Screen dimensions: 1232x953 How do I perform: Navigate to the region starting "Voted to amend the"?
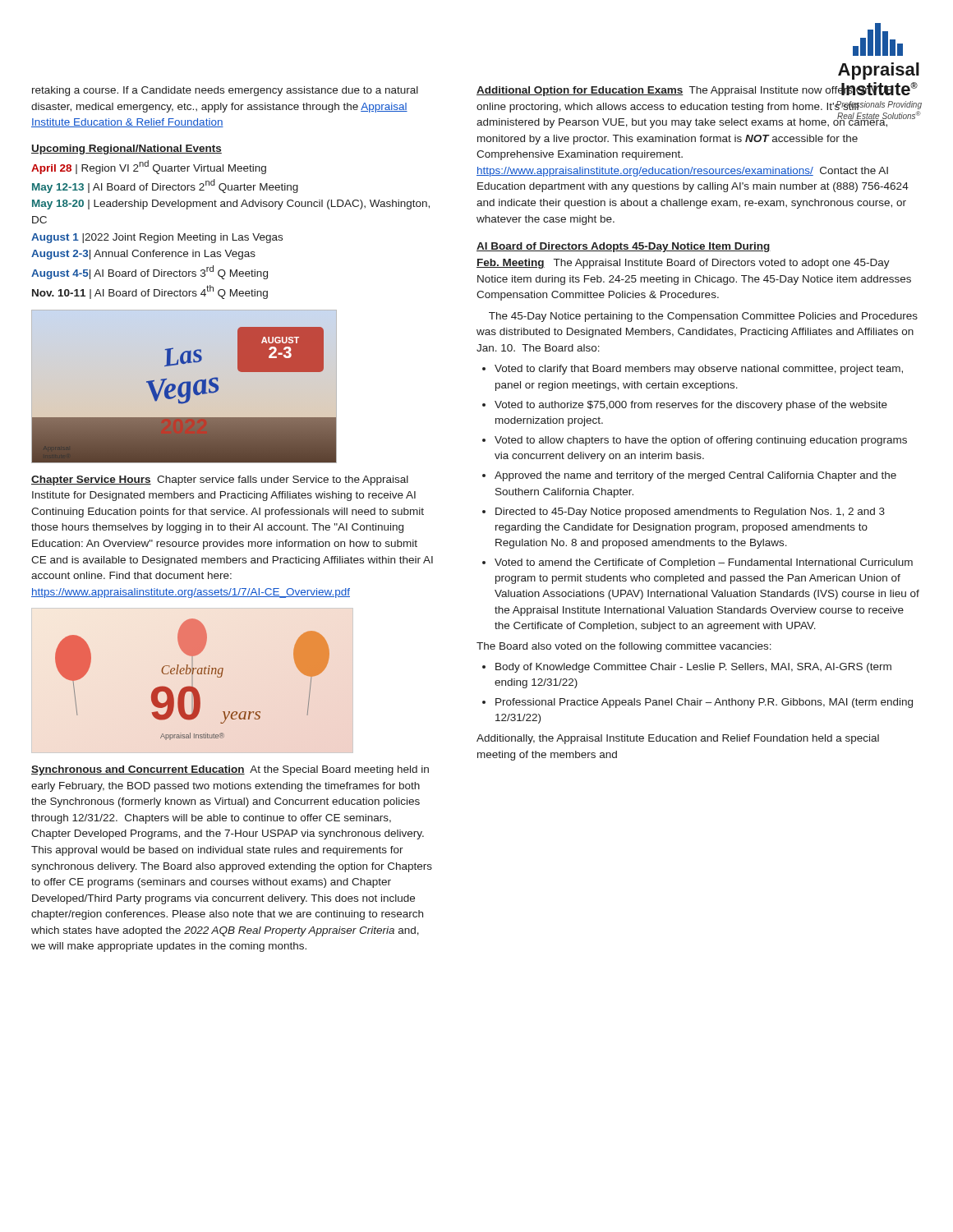pyautogui.click(x=707, y=594)
